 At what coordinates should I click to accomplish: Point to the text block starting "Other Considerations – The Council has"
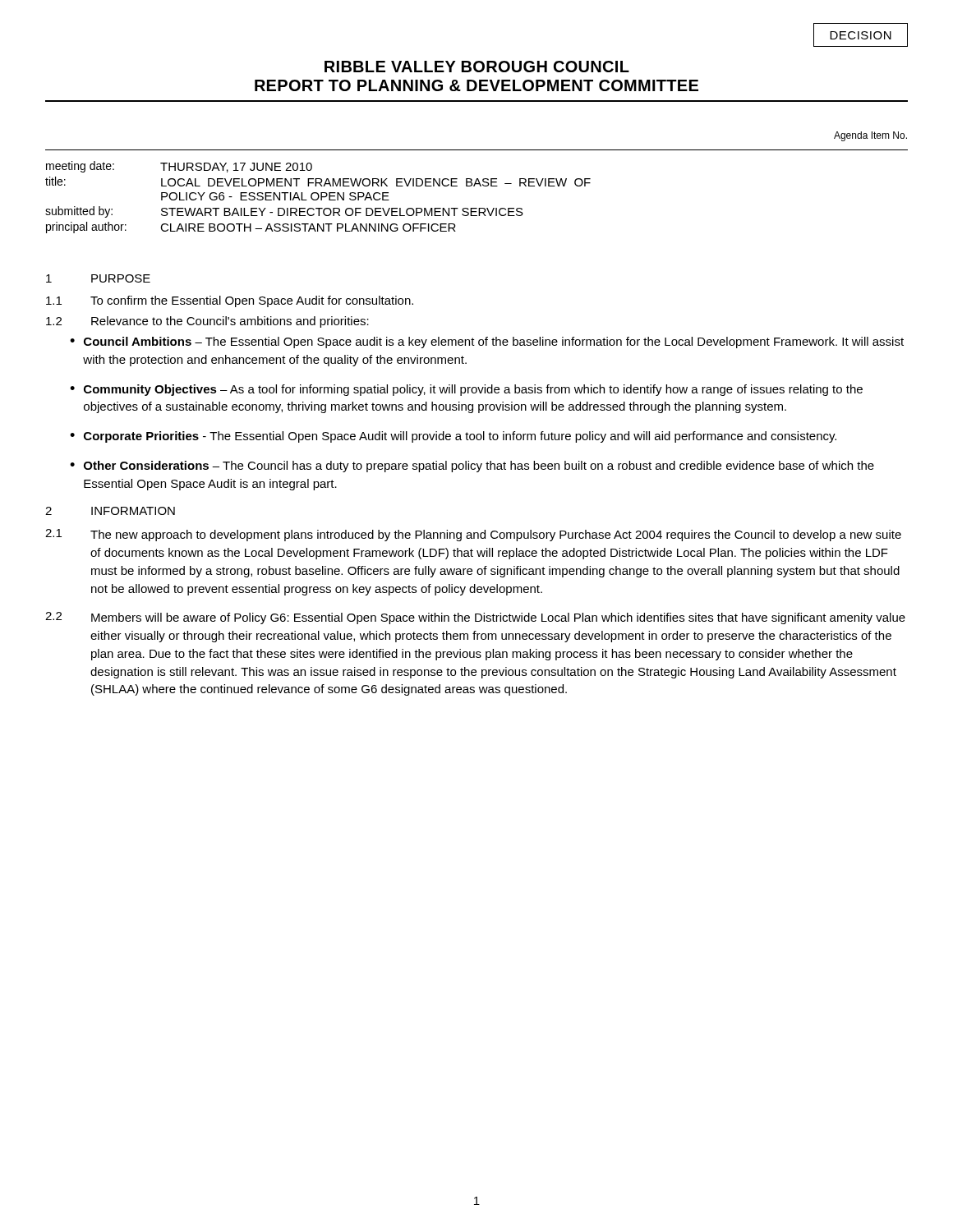tap(496, 474)
